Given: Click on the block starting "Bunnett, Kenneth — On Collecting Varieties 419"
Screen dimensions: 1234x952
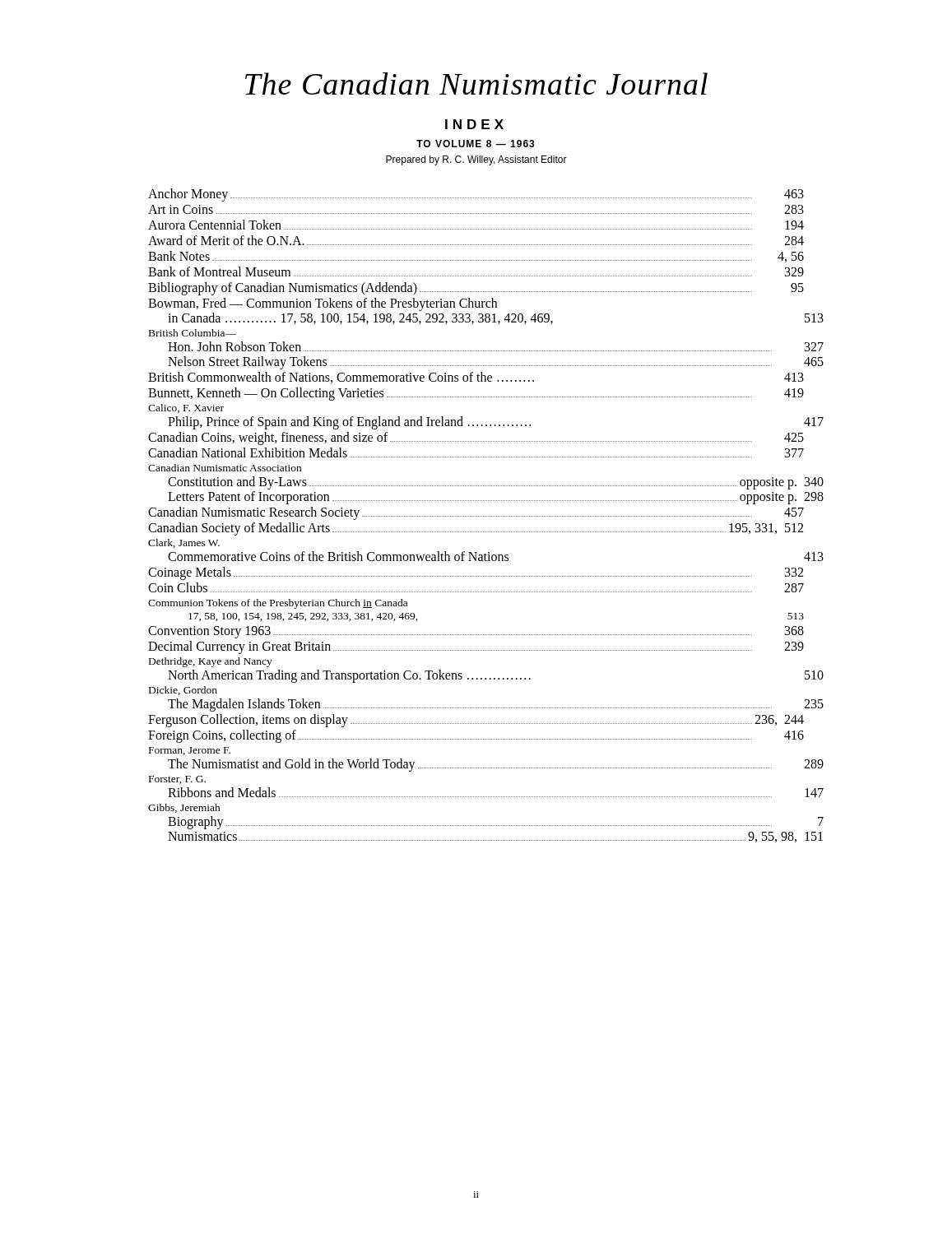Looking at the screenshot, I should click(x=476, y=393).
